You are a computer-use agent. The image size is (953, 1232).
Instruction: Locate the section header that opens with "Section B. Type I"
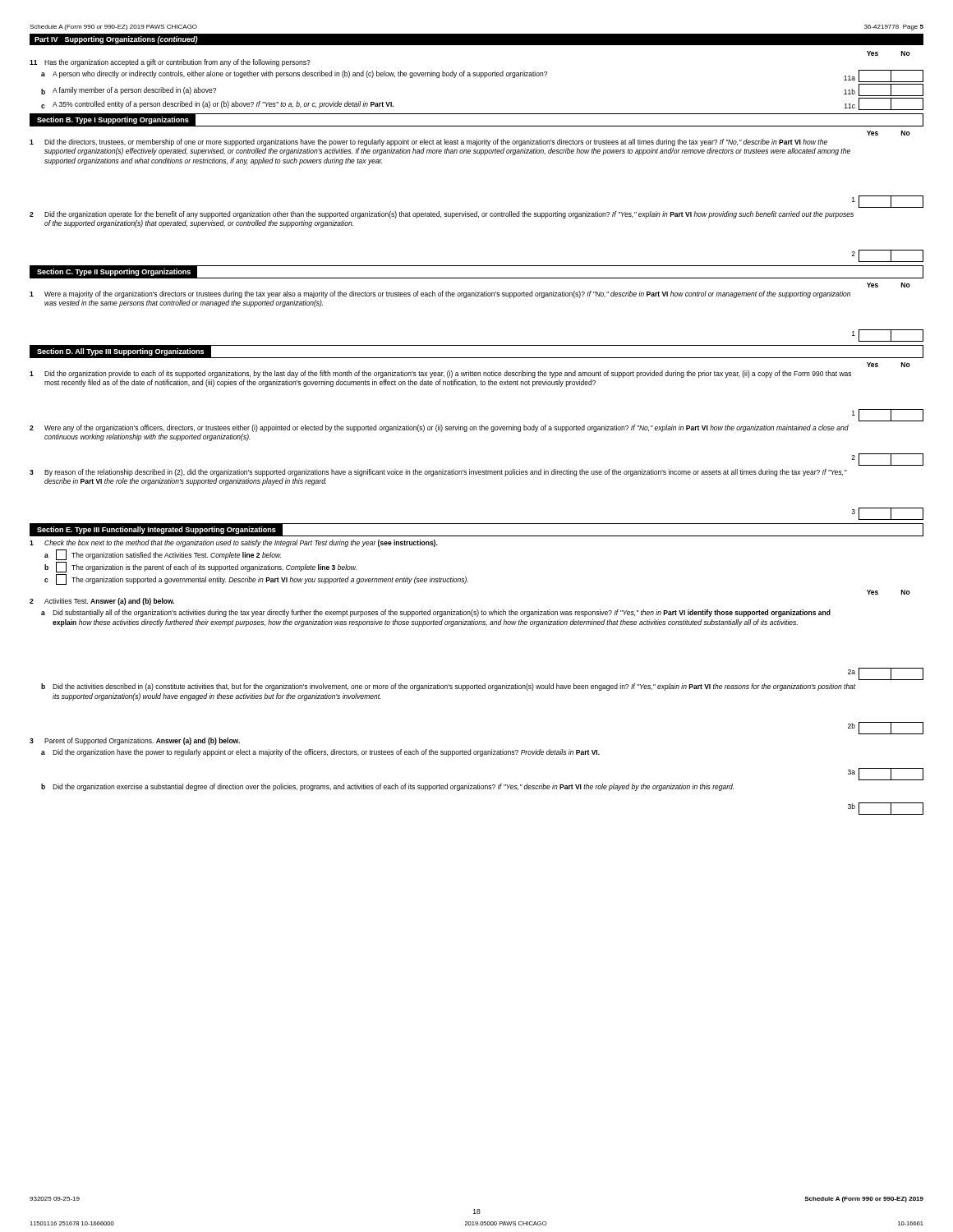click(x=113, y=120)
